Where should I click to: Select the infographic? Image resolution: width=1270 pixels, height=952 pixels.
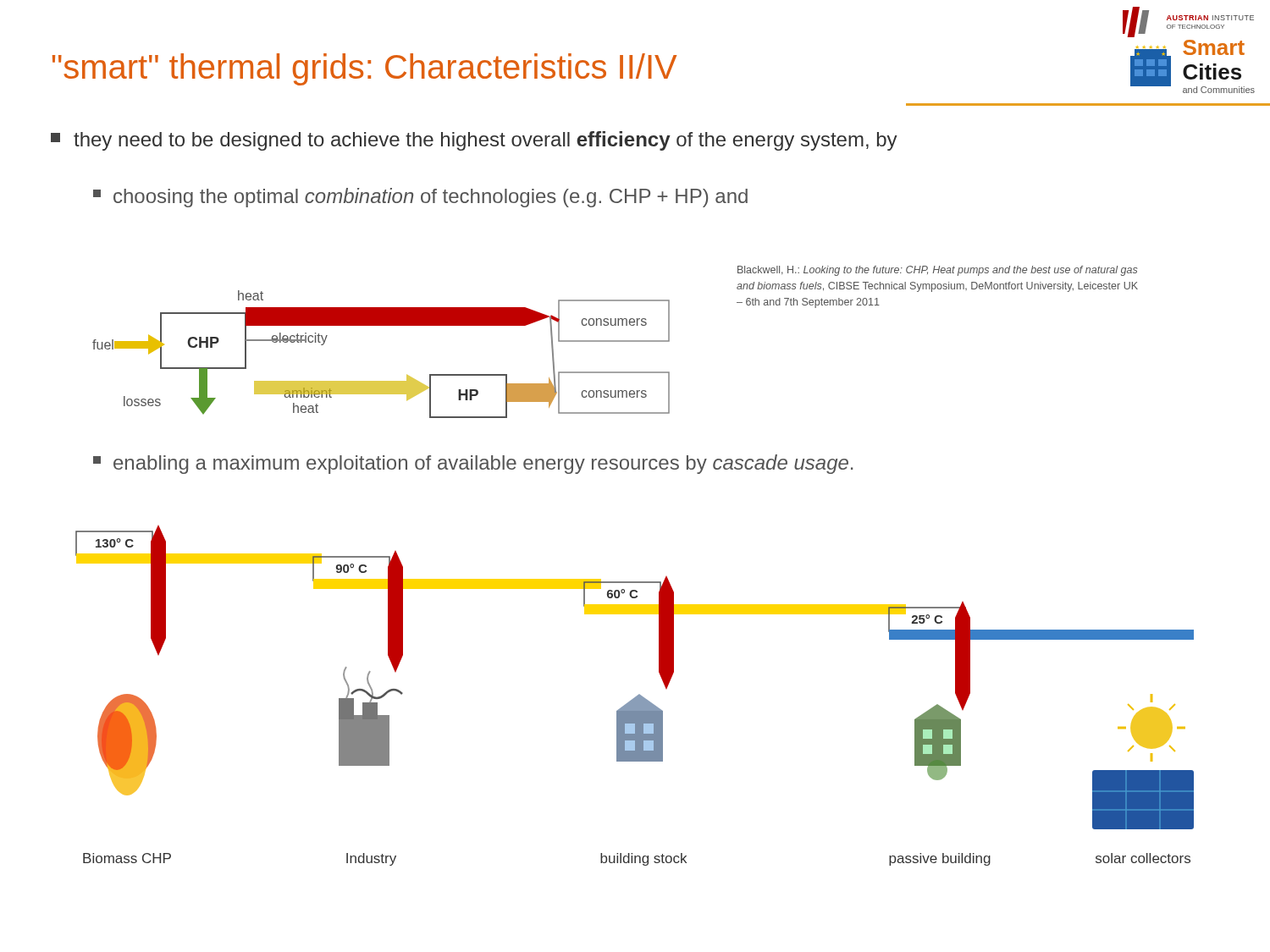(635, 711)
